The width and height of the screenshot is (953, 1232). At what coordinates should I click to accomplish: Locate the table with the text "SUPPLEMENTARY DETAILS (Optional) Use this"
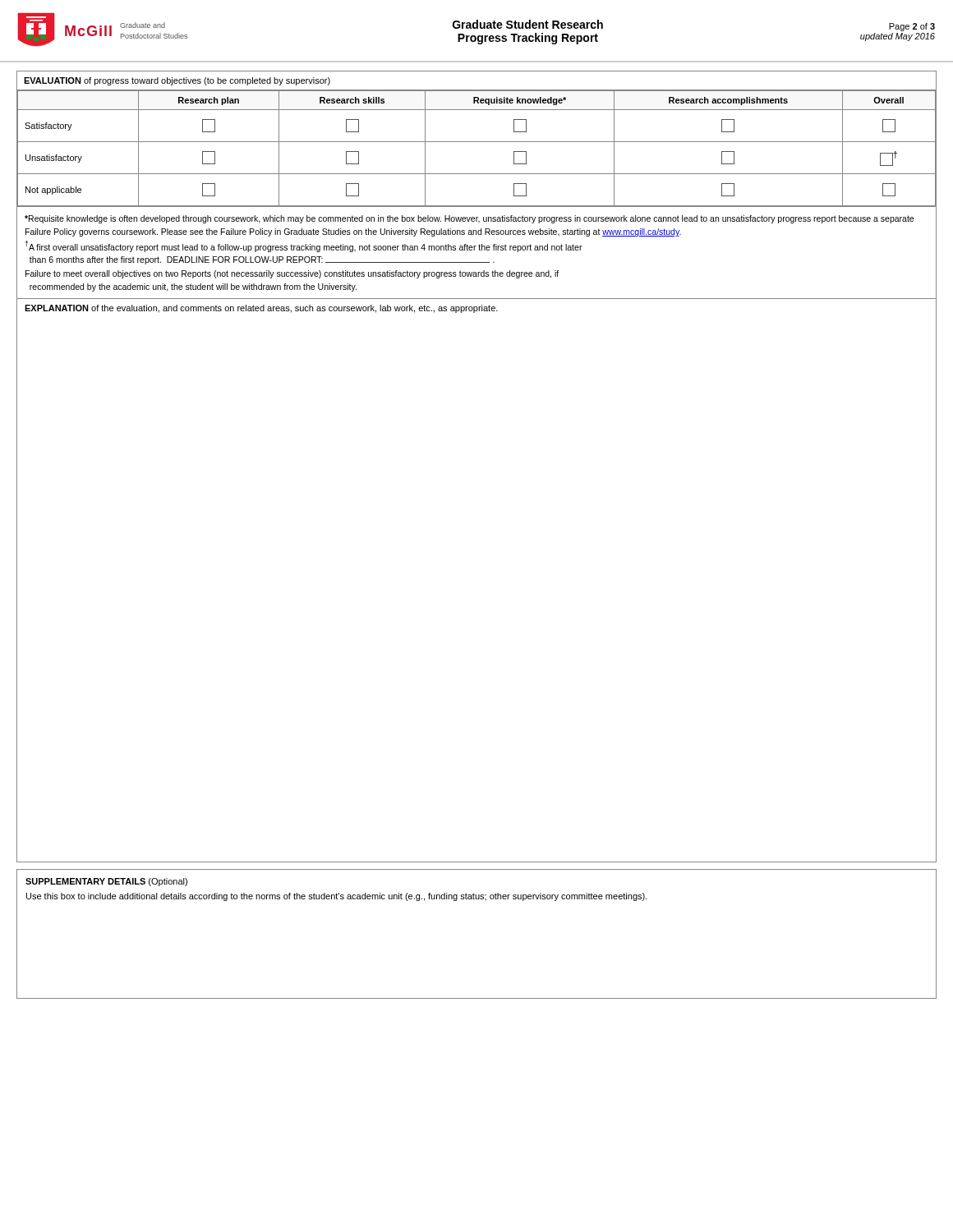pyautogui.click(x=476, y=934)
